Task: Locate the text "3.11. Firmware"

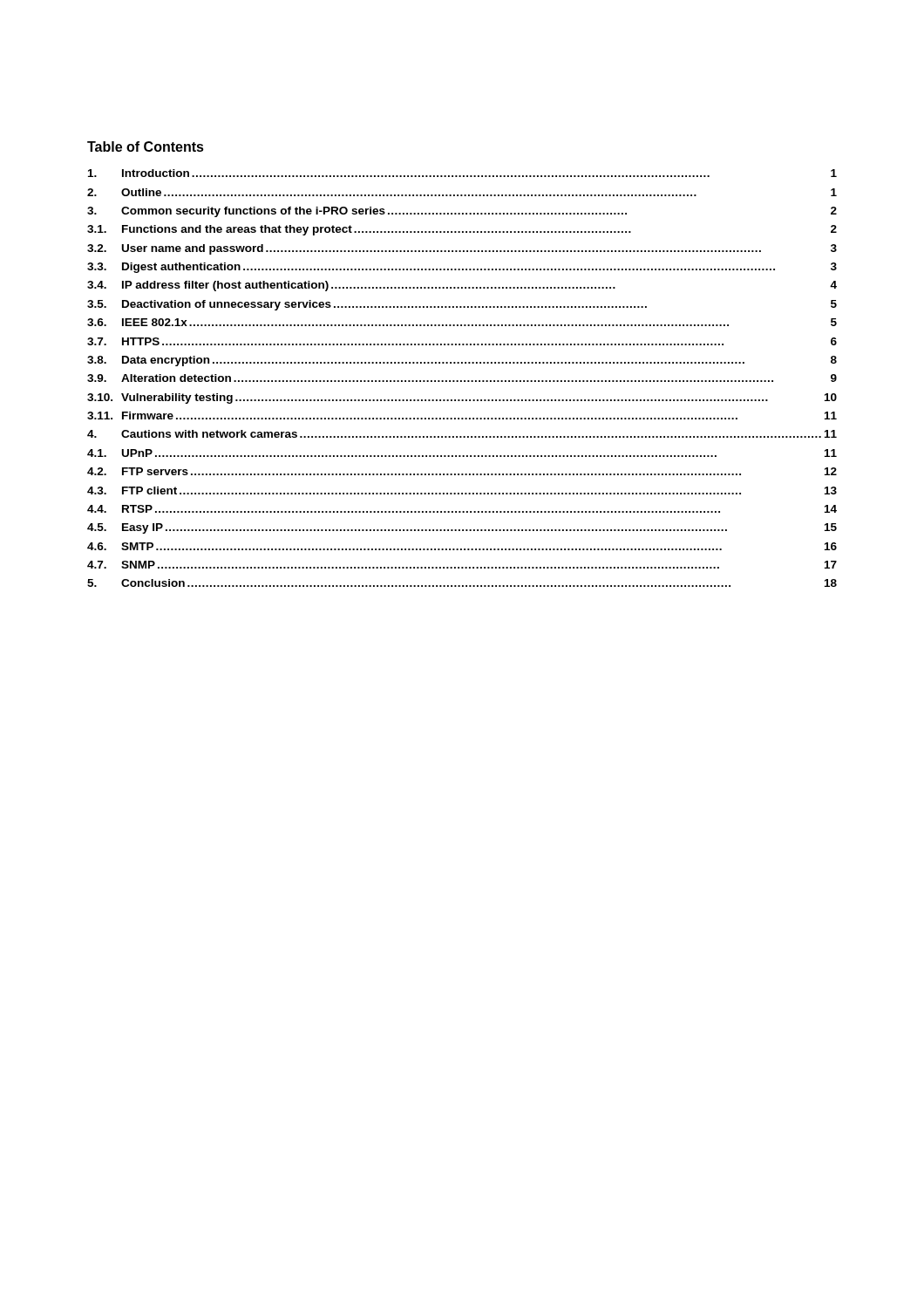Action: [x=462, y=416]
